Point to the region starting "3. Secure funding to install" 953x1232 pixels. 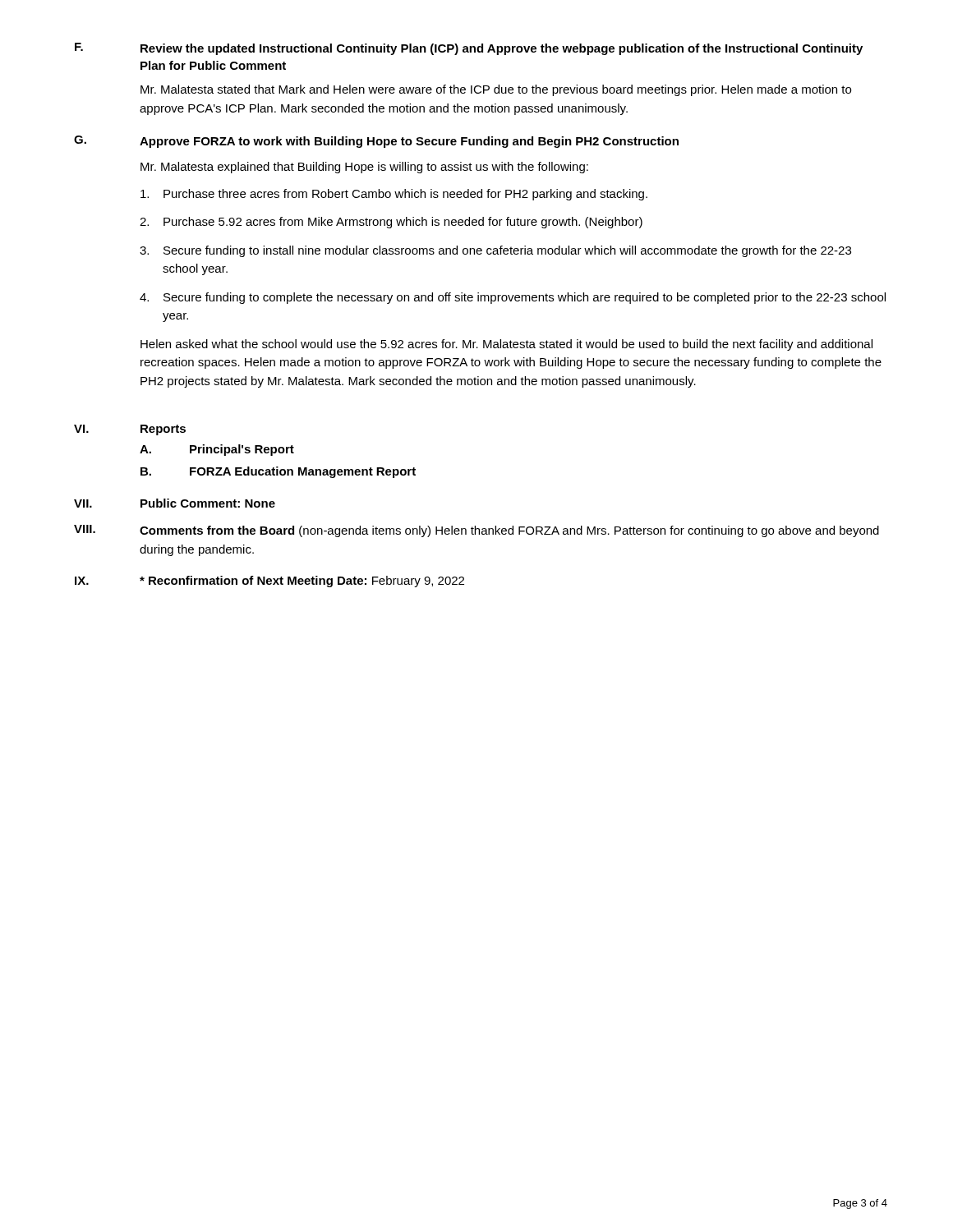tap(513, 260)
